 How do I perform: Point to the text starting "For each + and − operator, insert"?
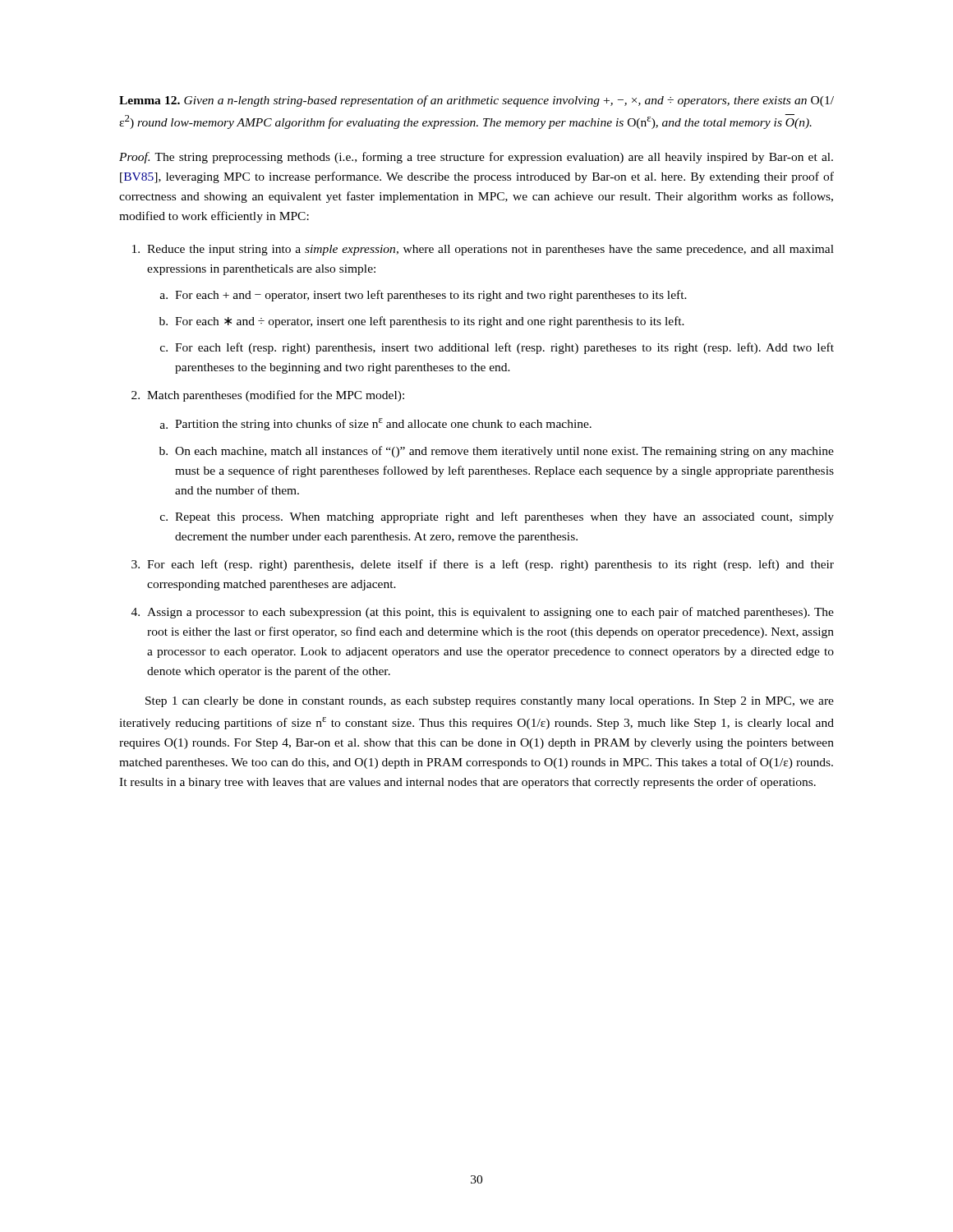pos(431,295)
